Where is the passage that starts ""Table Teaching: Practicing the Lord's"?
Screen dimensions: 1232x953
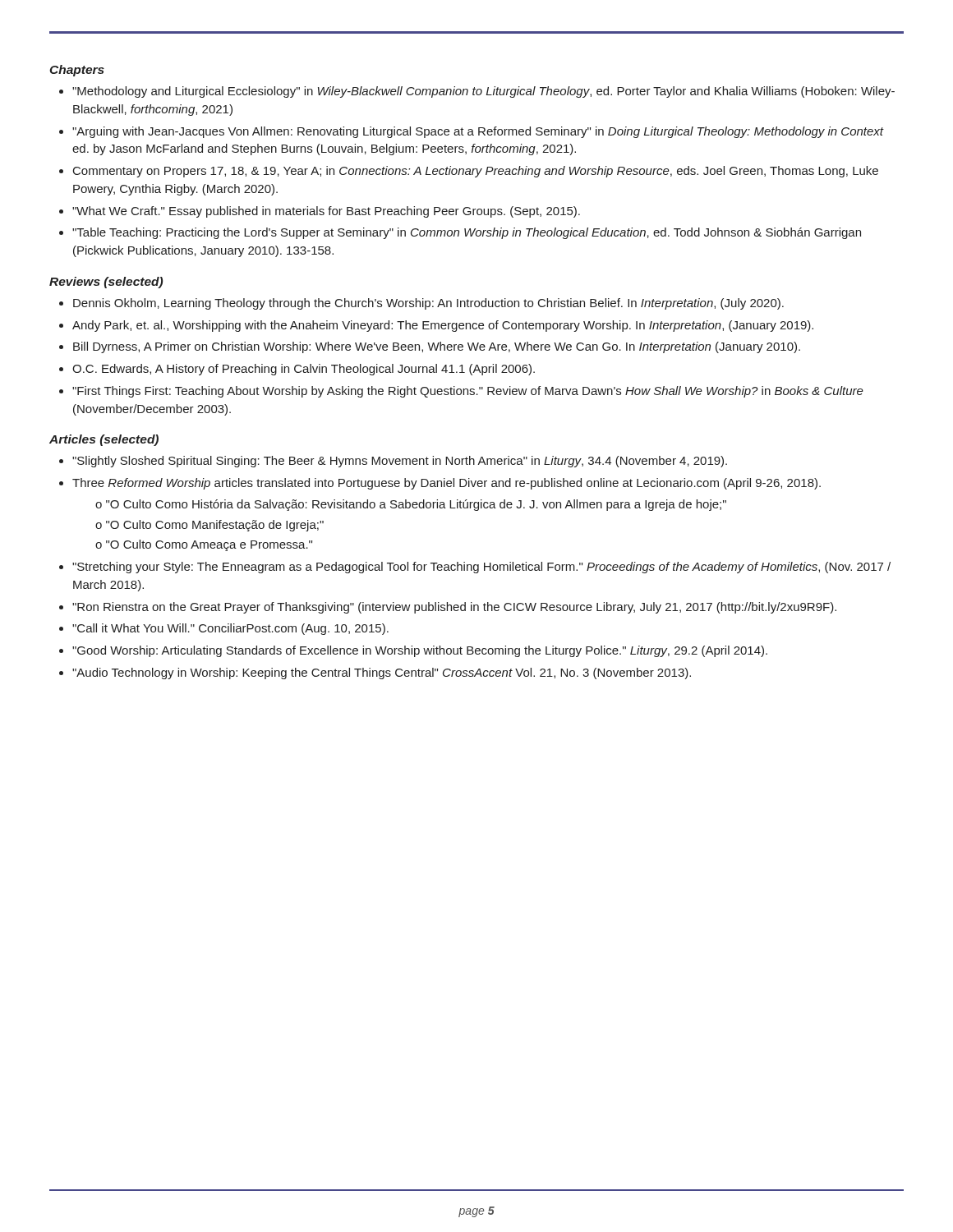point(467,241)
